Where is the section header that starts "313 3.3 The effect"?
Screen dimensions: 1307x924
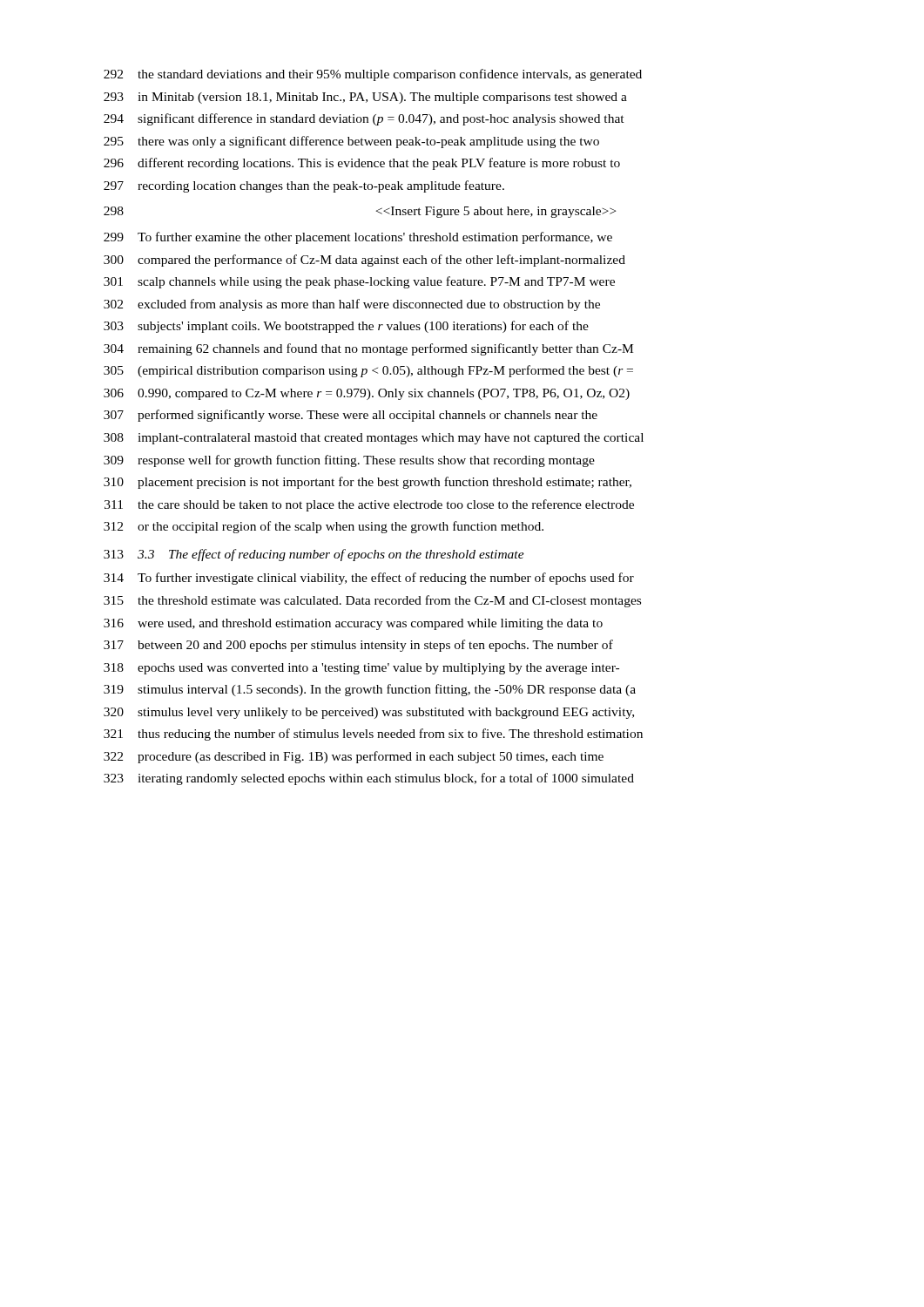[471, 554]
